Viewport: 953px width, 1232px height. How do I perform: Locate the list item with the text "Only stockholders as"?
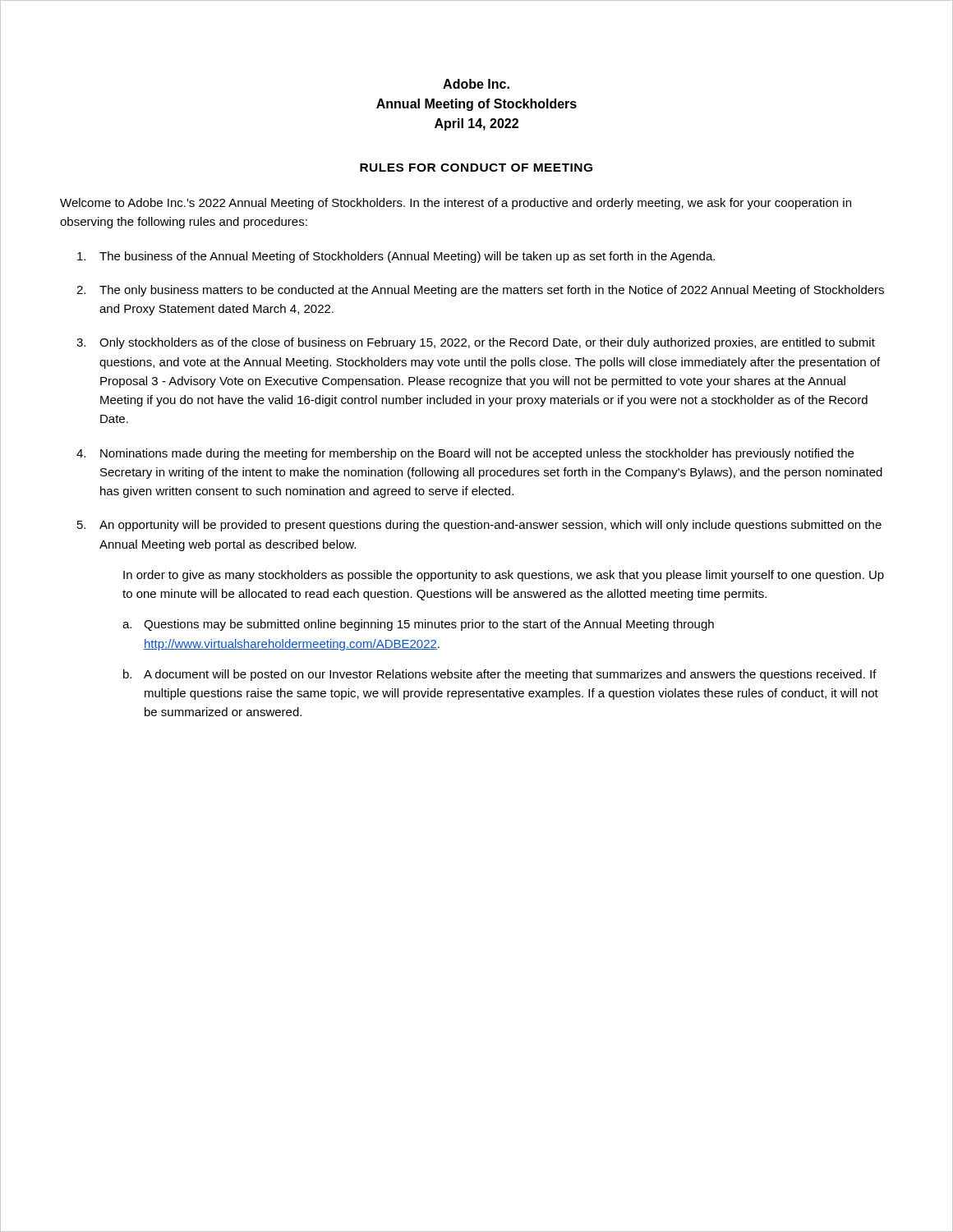[496, 381]
